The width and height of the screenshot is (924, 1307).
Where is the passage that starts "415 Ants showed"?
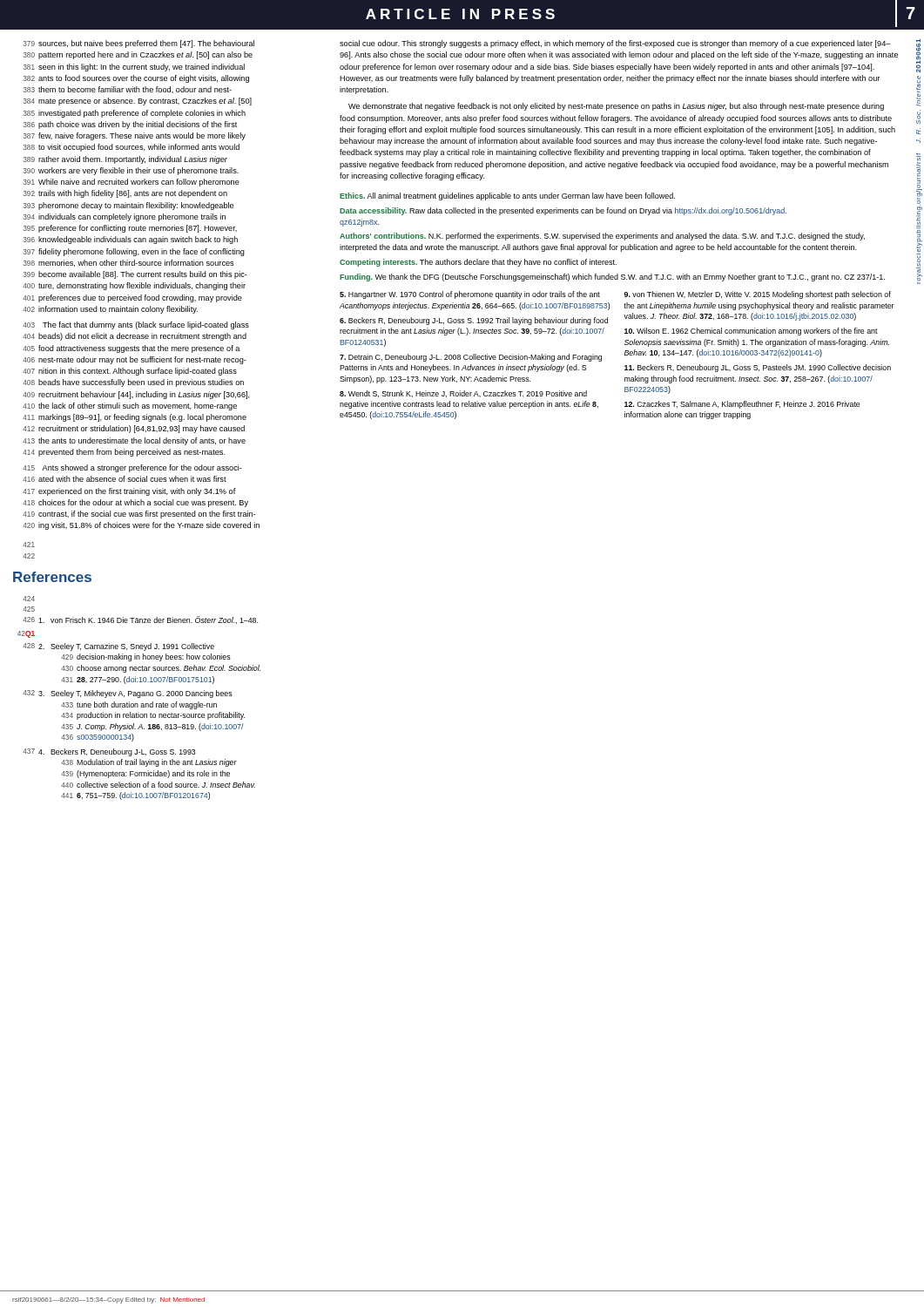136,498
